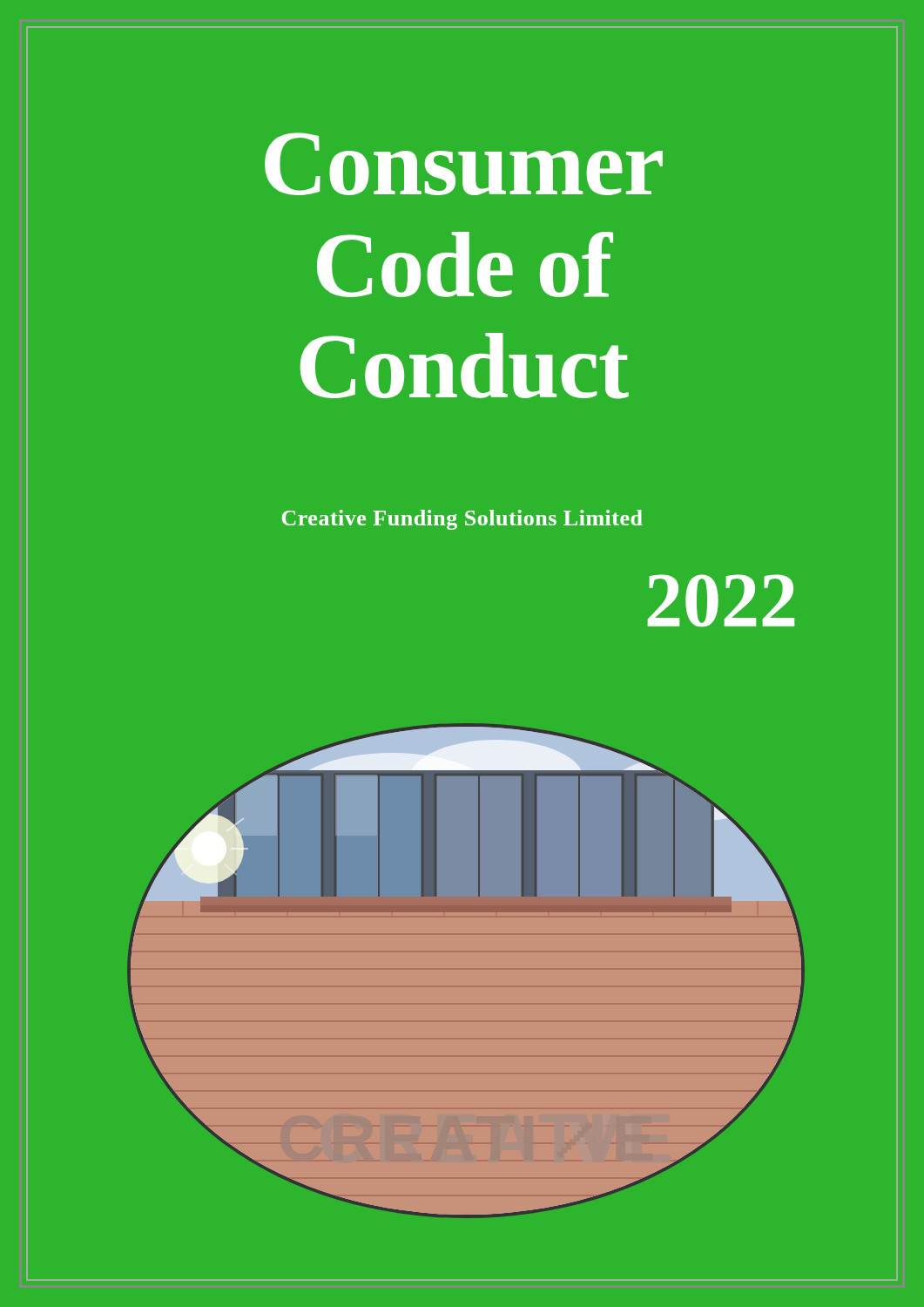The width and height of the screenshot is (924, 1307).
Task: Point to "Creative Funding Solutions Limited"
Action: [x=462, y=518]
